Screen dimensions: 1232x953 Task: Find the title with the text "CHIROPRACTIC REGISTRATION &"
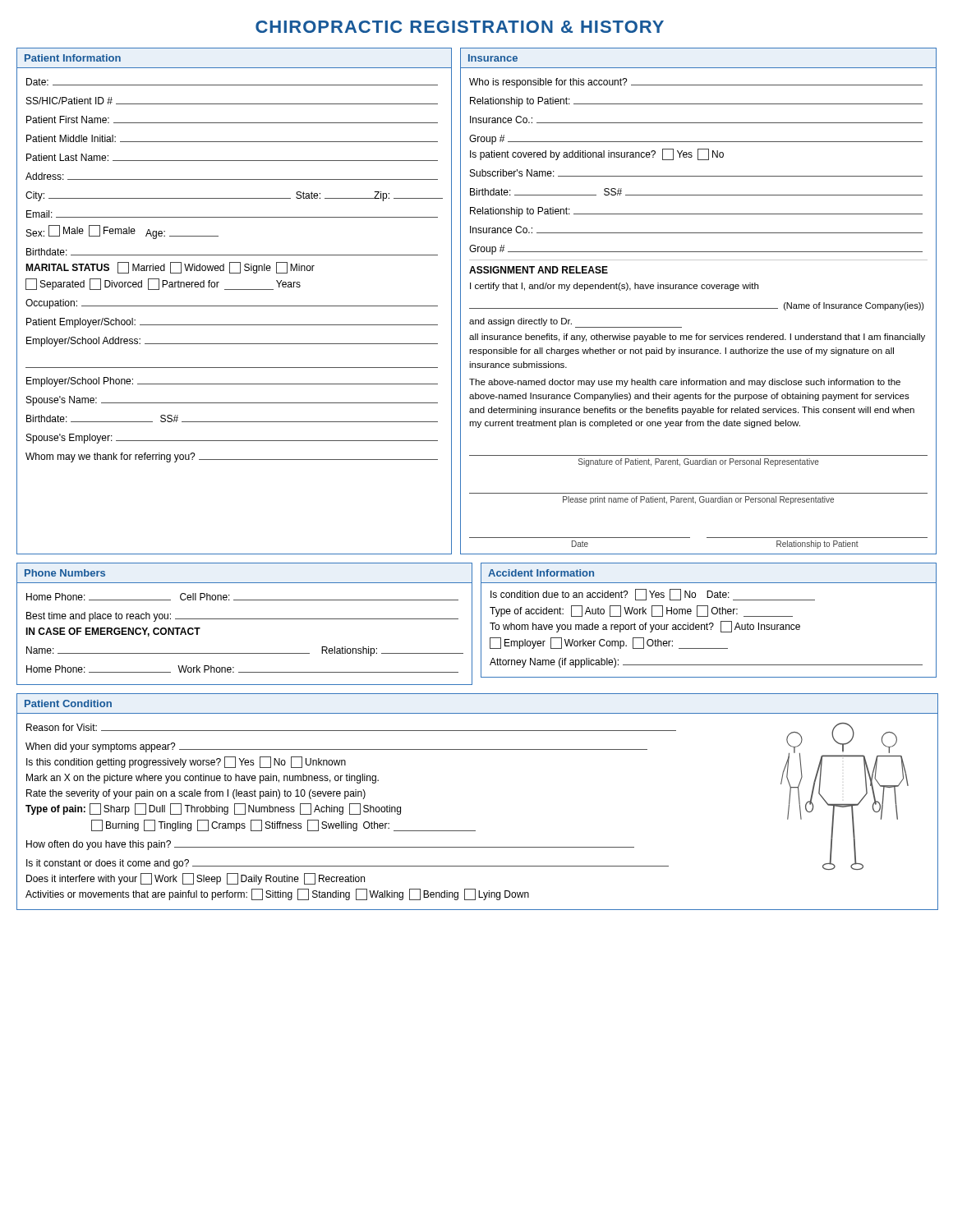[460, 27]
